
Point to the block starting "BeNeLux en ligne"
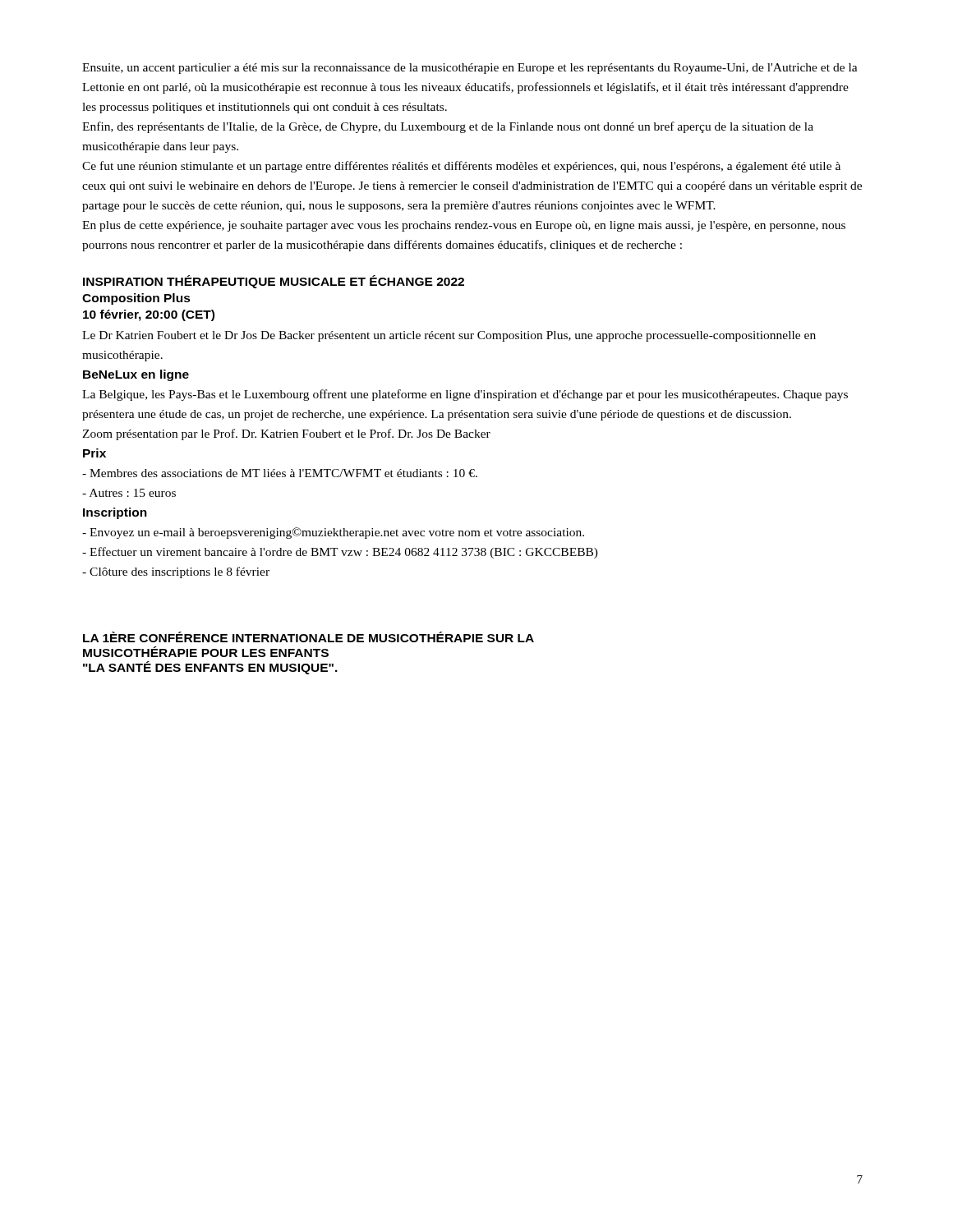(x=136, y=374)
